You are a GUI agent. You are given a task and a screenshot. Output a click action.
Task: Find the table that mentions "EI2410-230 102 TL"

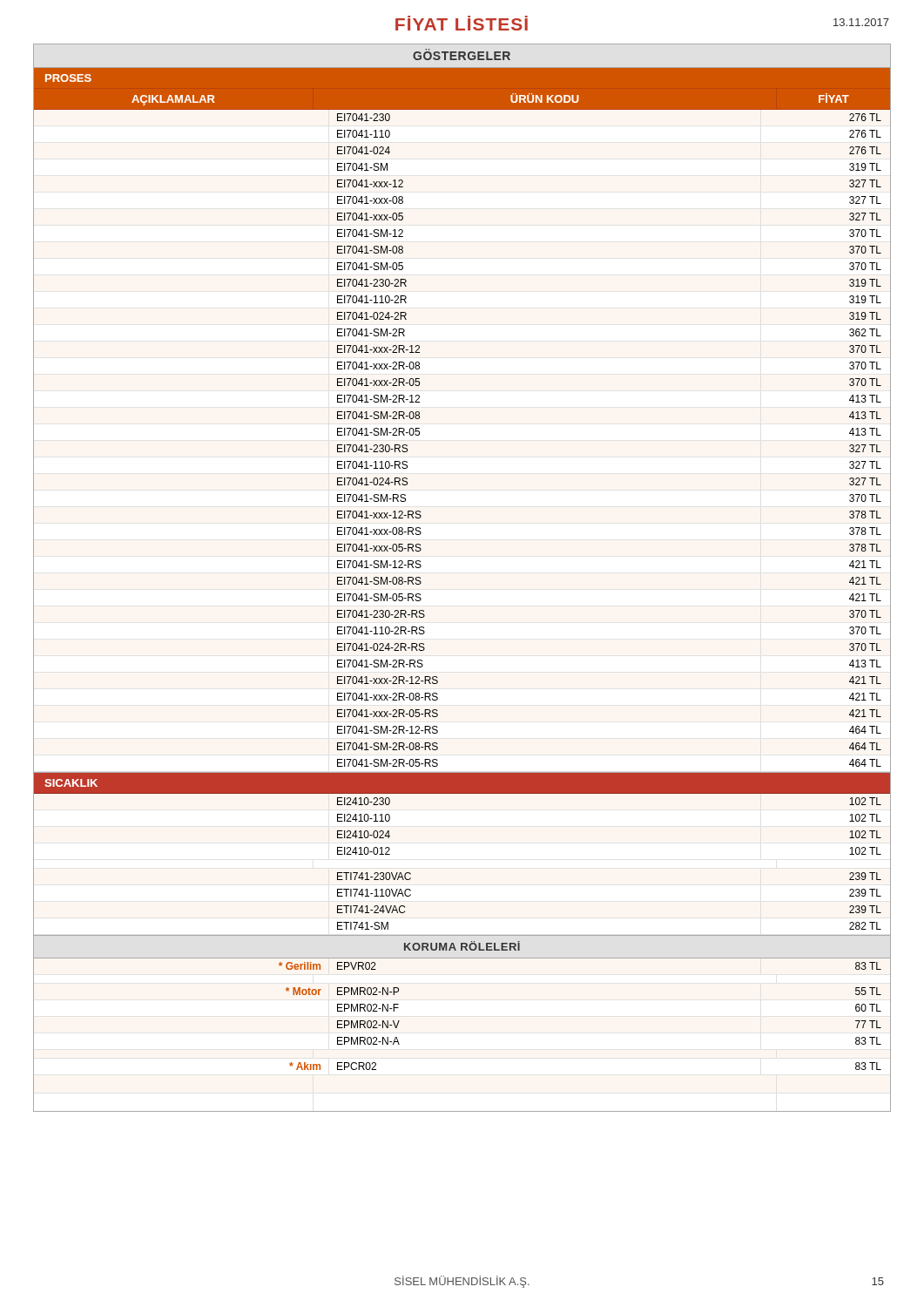462,864
